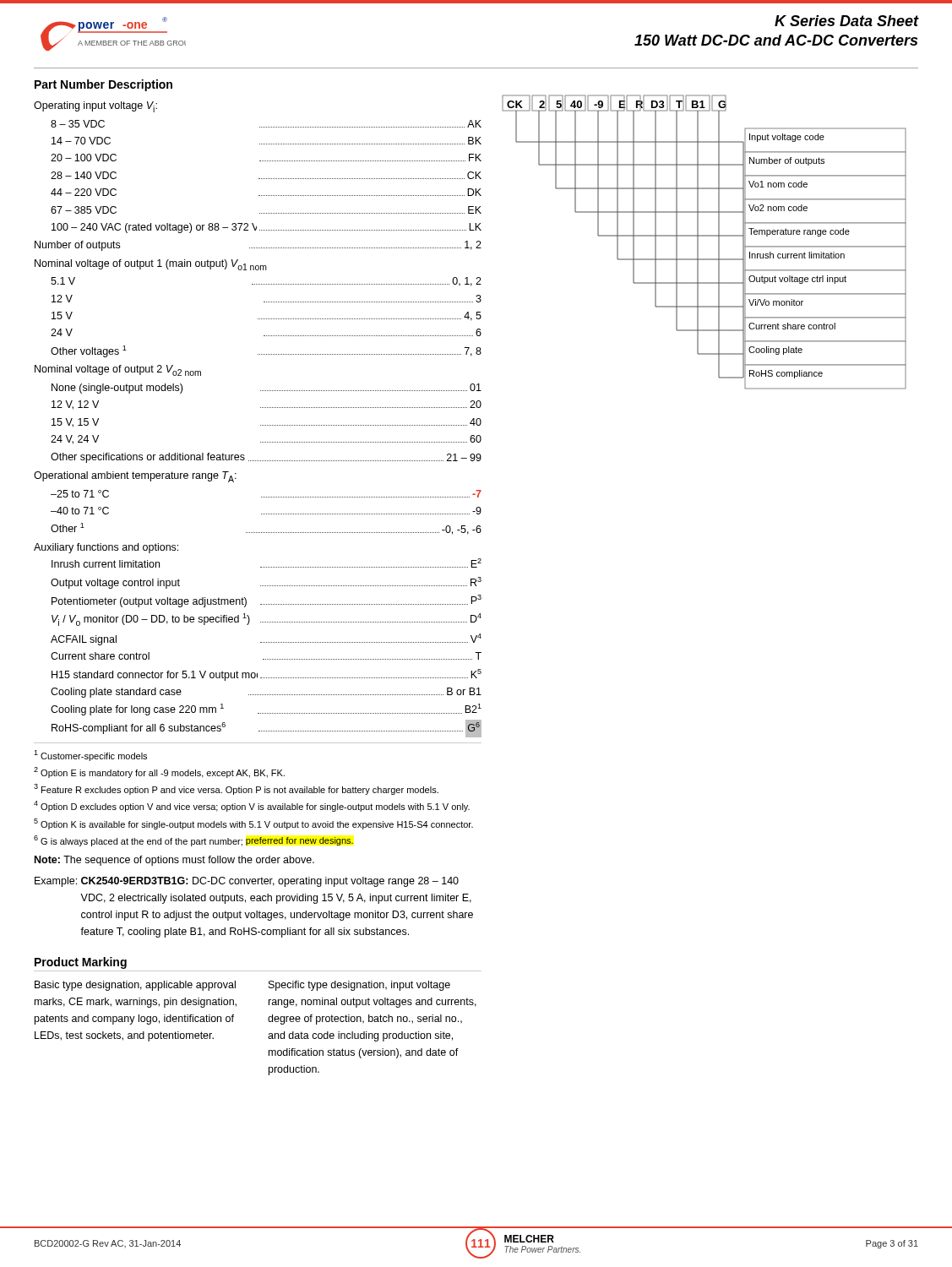952x1267 pixels.
Task: Find the schematic
Action: (705, 270)
